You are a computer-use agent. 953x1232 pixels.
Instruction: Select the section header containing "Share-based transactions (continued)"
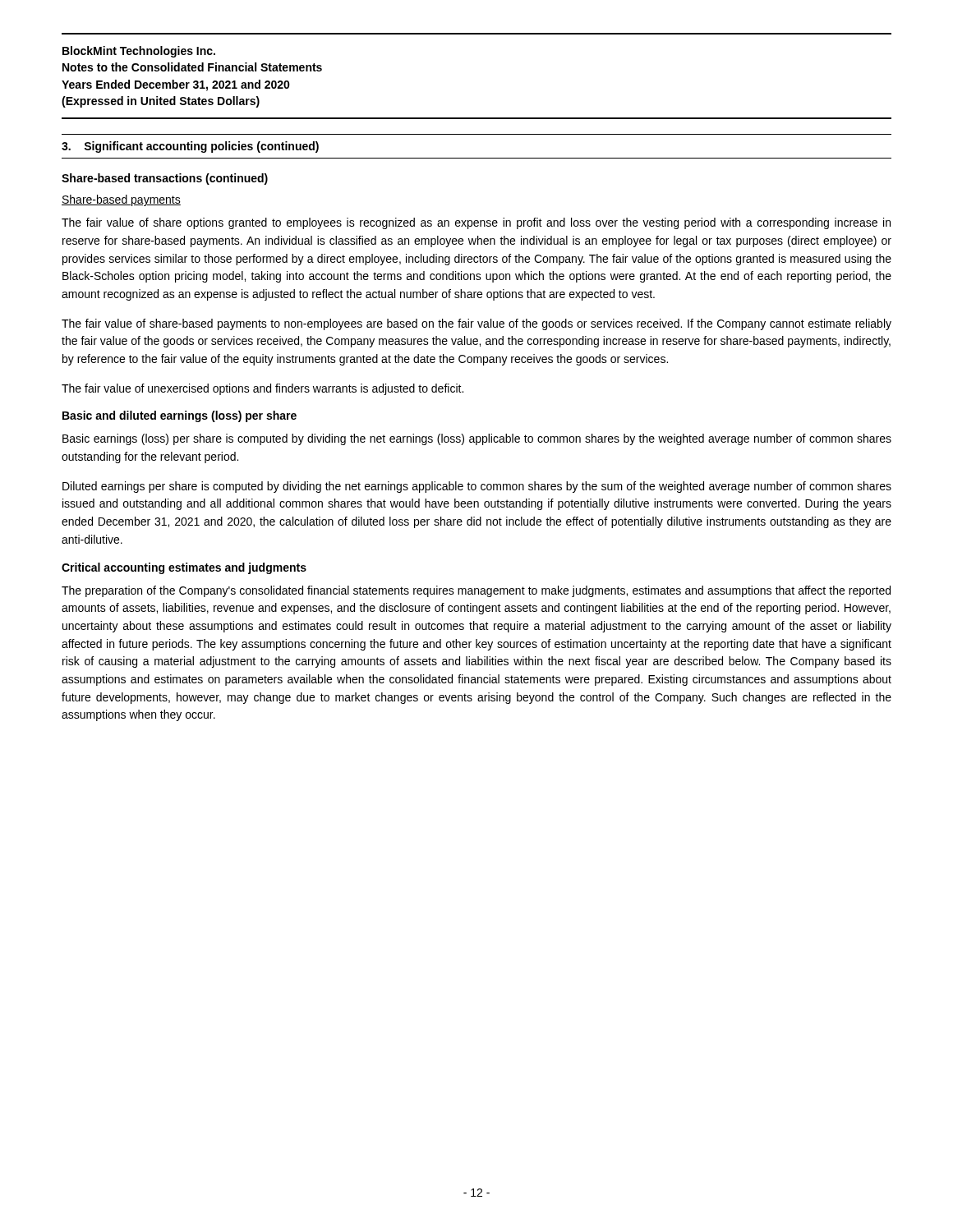[x=165, y=178]
